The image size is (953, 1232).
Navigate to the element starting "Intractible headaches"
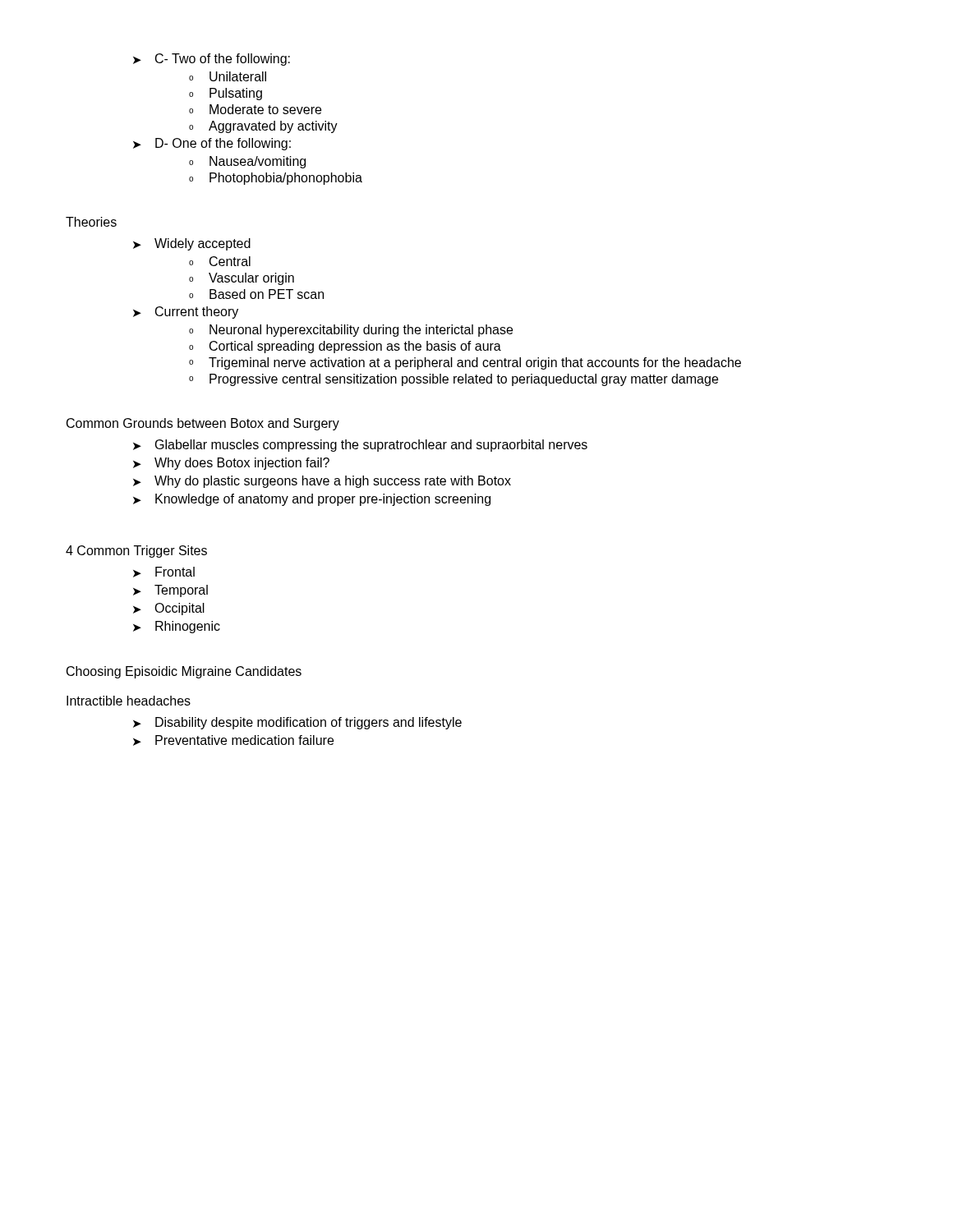[128, 701]
